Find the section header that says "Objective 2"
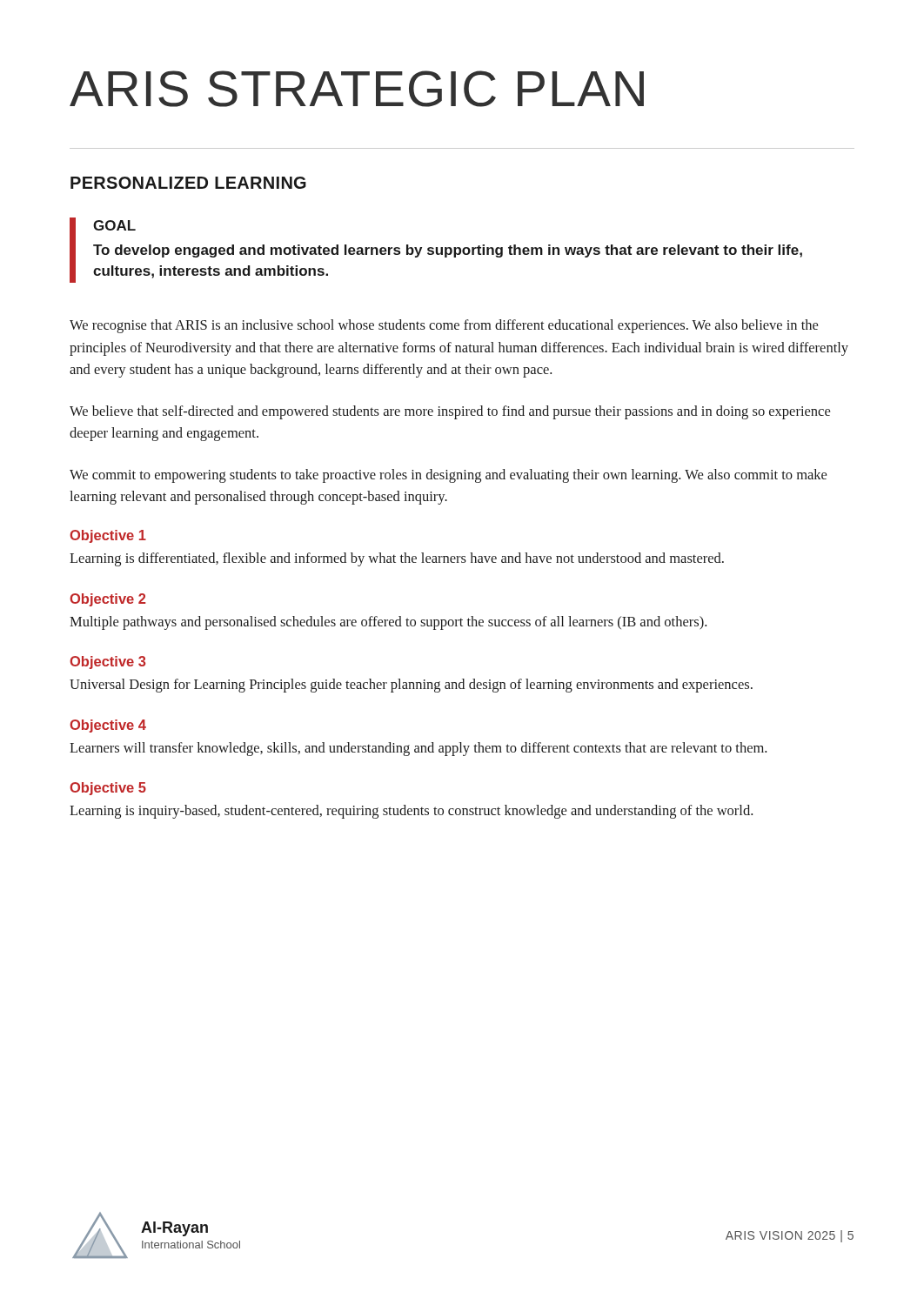924x1305 pixels. tap(107, 600)
